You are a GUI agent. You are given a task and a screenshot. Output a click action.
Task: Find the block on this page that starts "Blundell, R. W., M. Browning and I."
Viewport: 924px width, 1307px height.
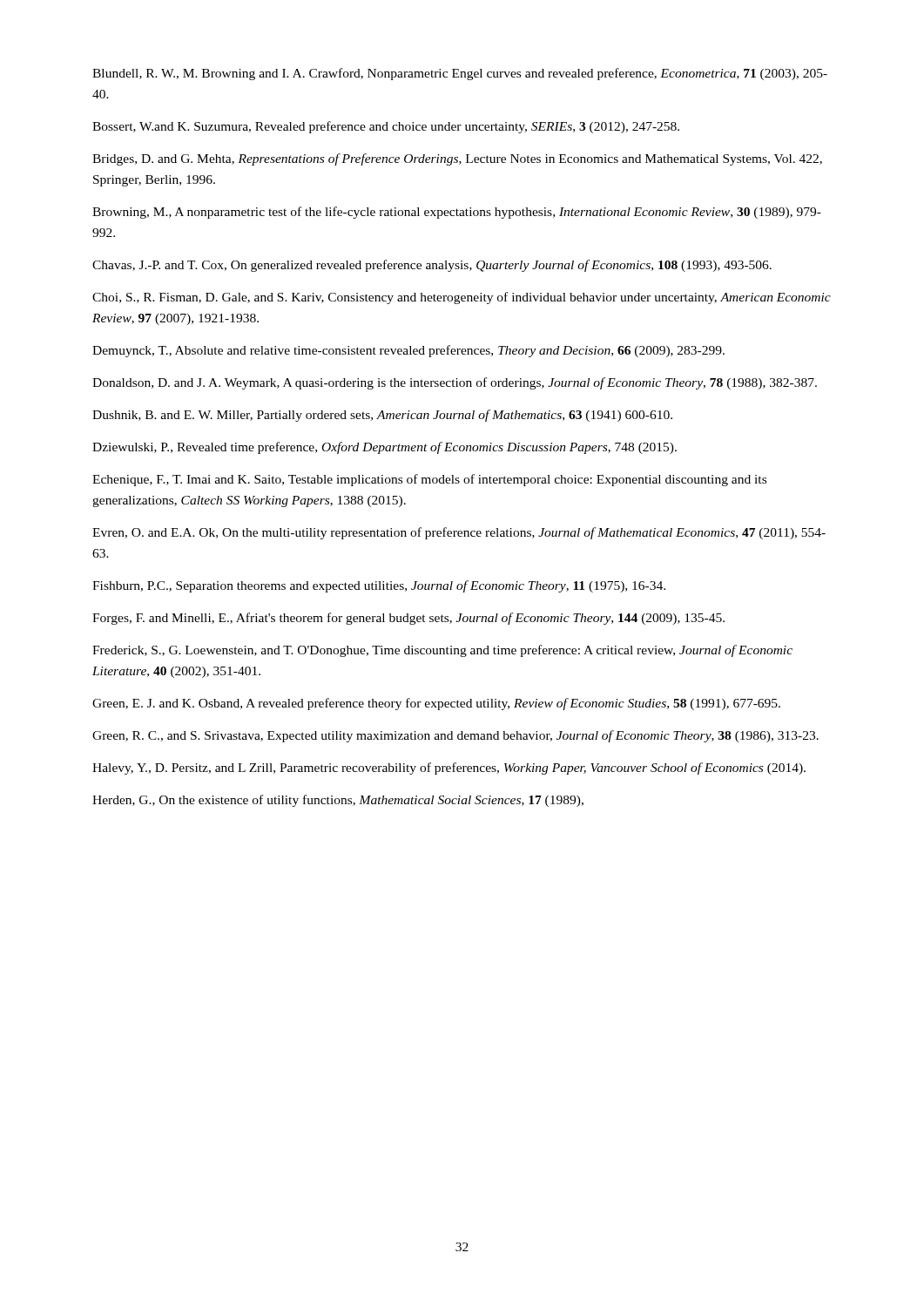(x=460, y=83)
